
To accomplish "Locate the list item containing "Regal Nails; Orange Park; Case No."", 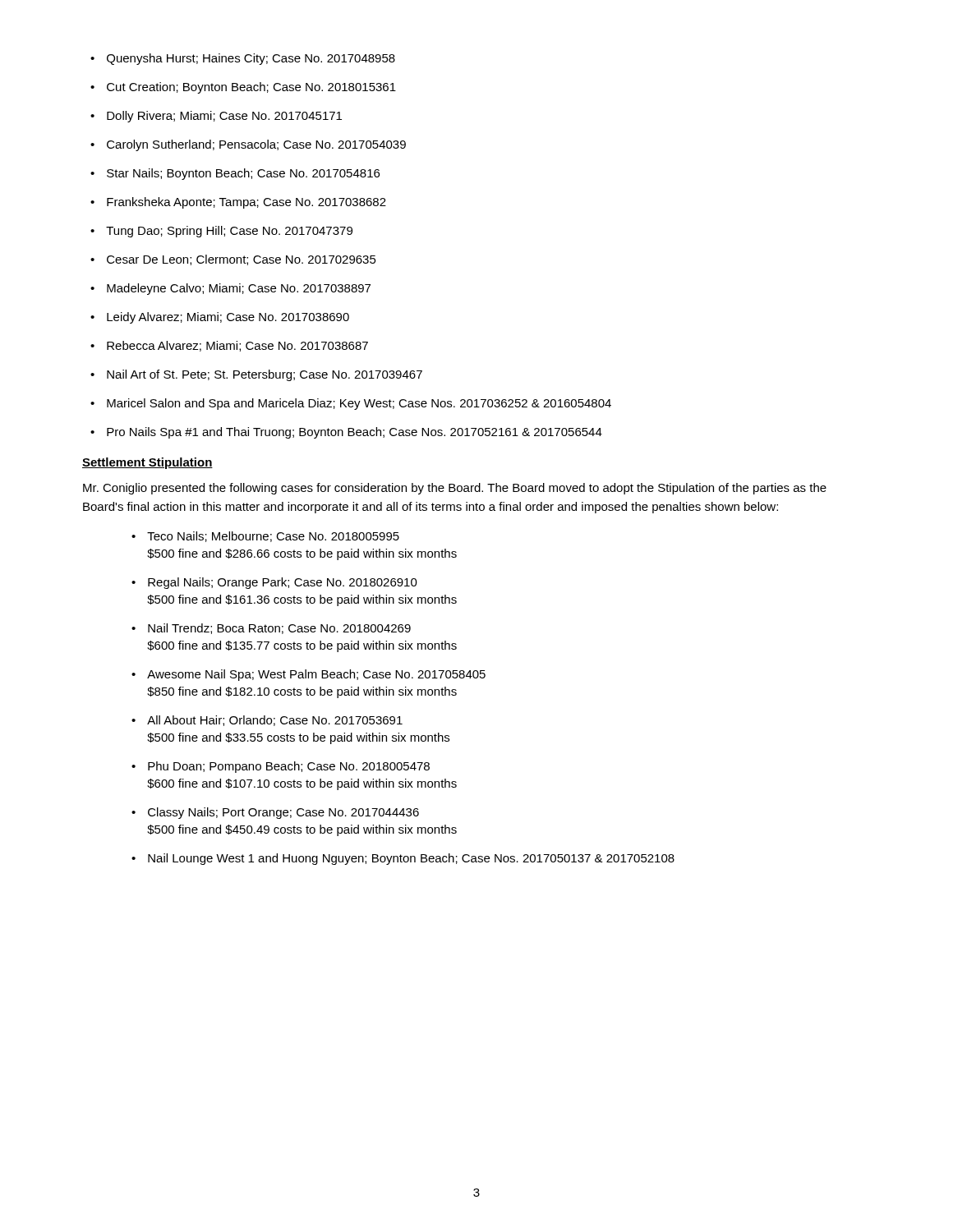I will (274, 583).
